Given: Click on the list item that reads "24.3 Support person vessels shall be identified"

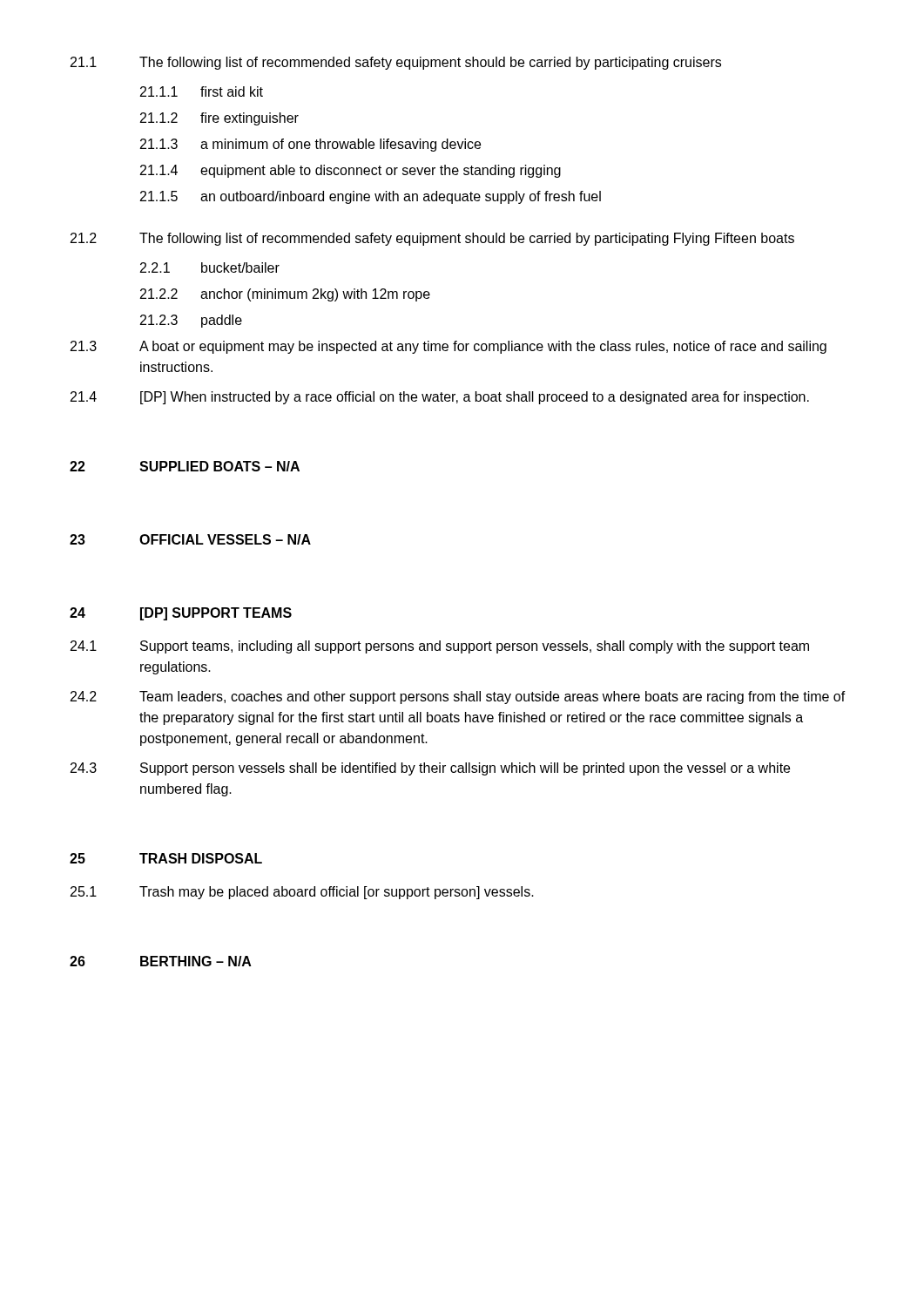Looking at the screenshot, I should 462,779.
